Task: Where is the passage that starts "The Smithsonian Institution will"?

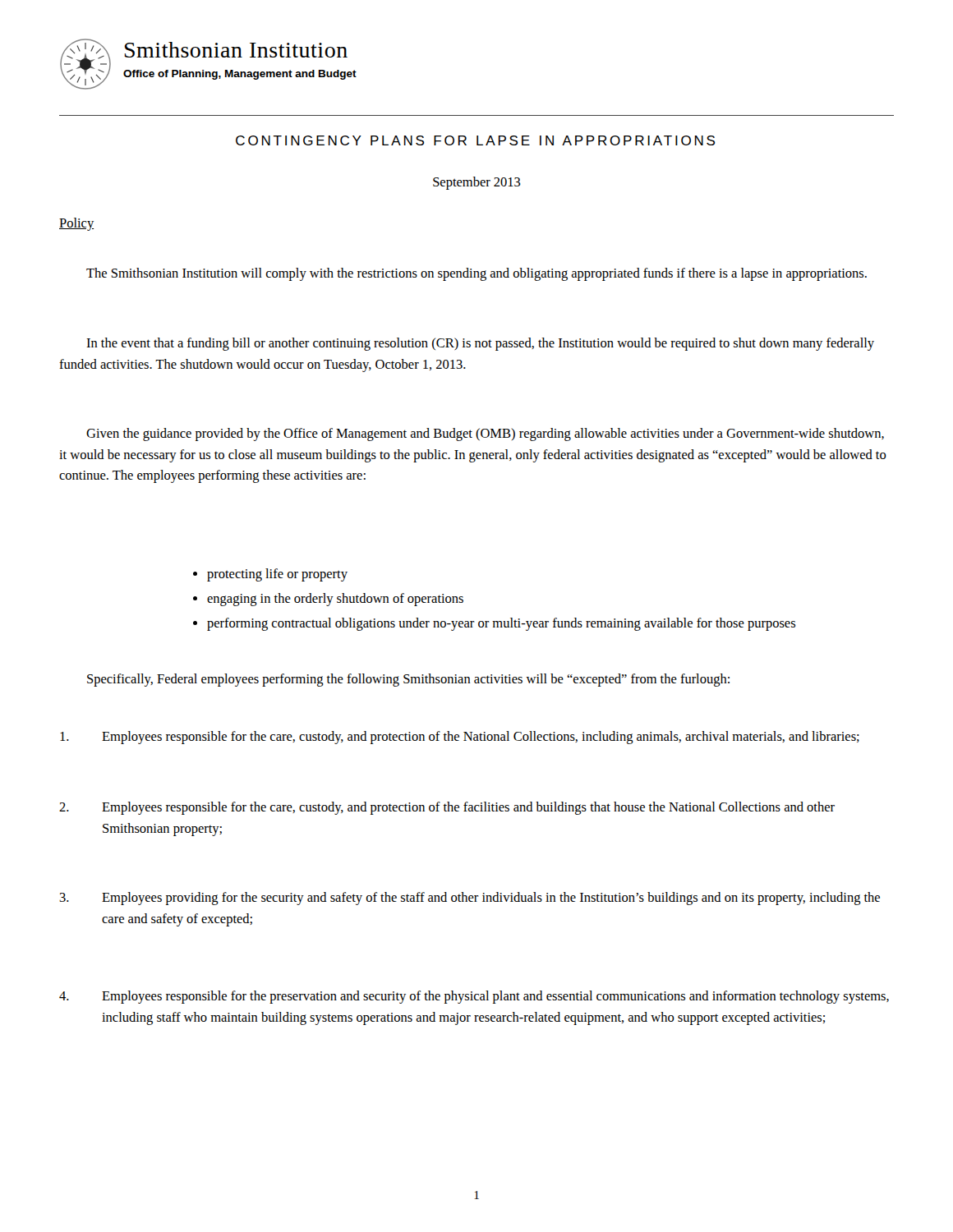Action: click(463, 273)
